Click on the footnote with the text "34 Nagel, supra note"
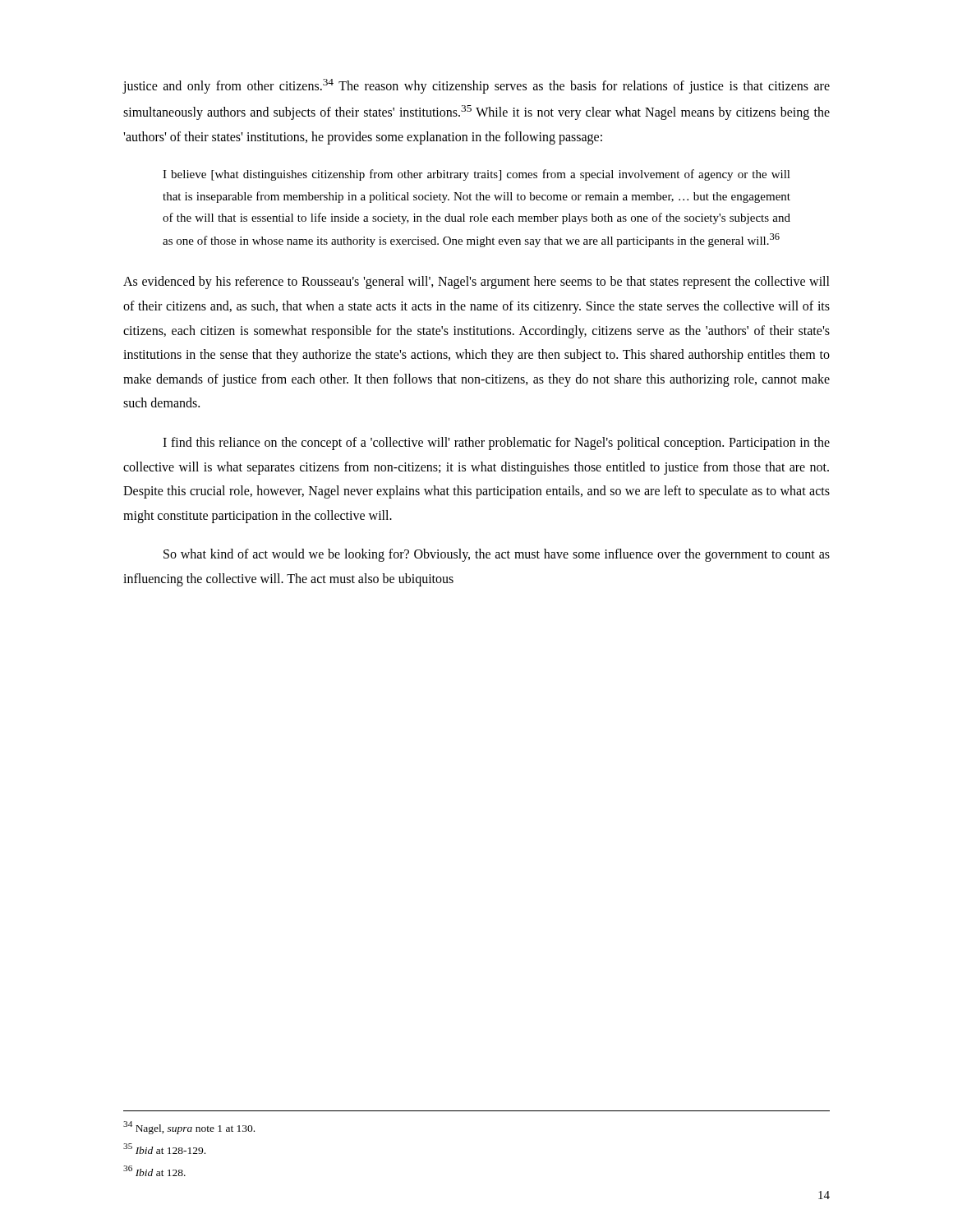 point(189,1126)
